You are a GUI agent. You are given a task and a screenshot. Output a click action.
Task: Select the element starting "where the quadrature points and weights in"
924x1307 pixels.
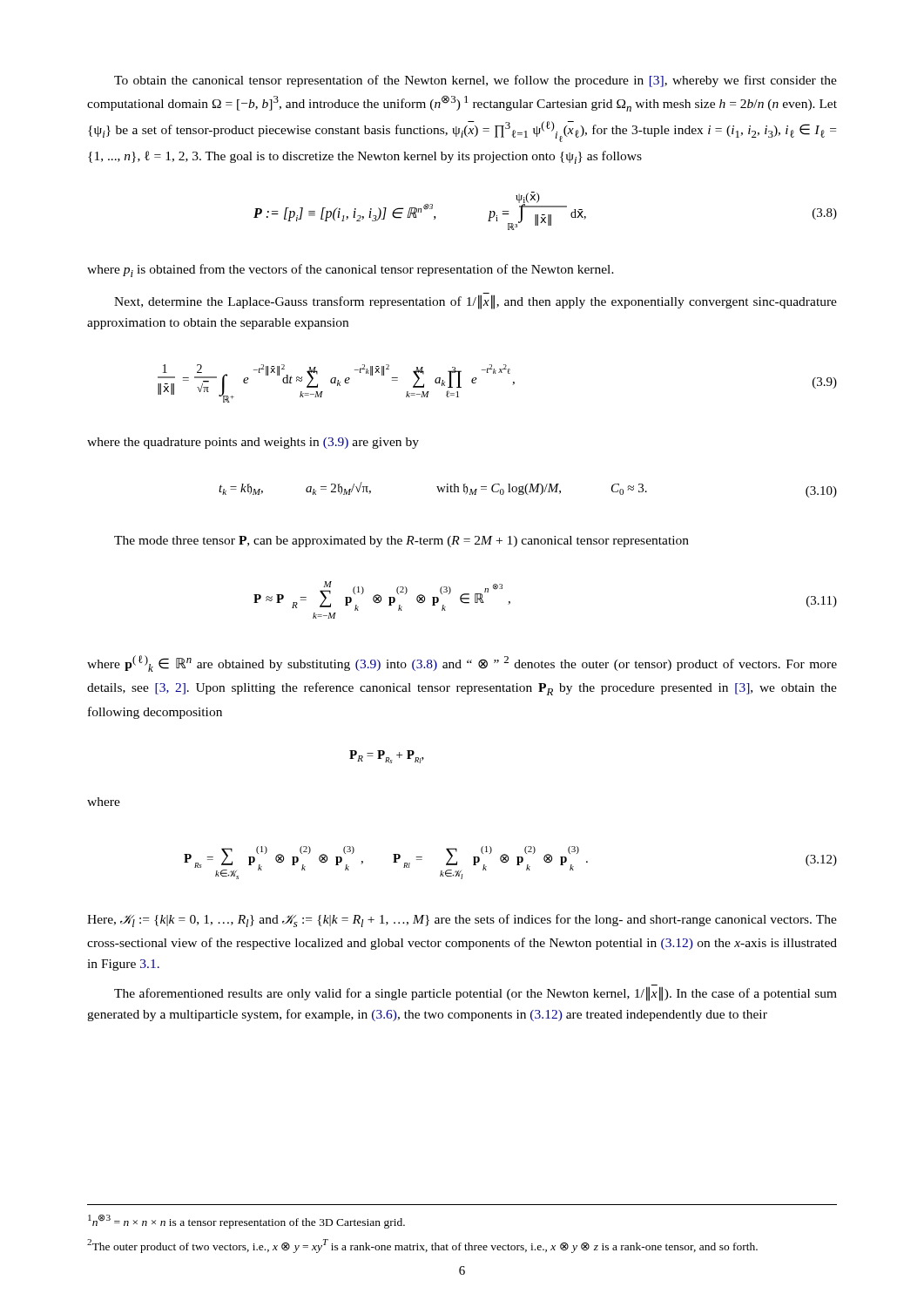click(253, 443)
